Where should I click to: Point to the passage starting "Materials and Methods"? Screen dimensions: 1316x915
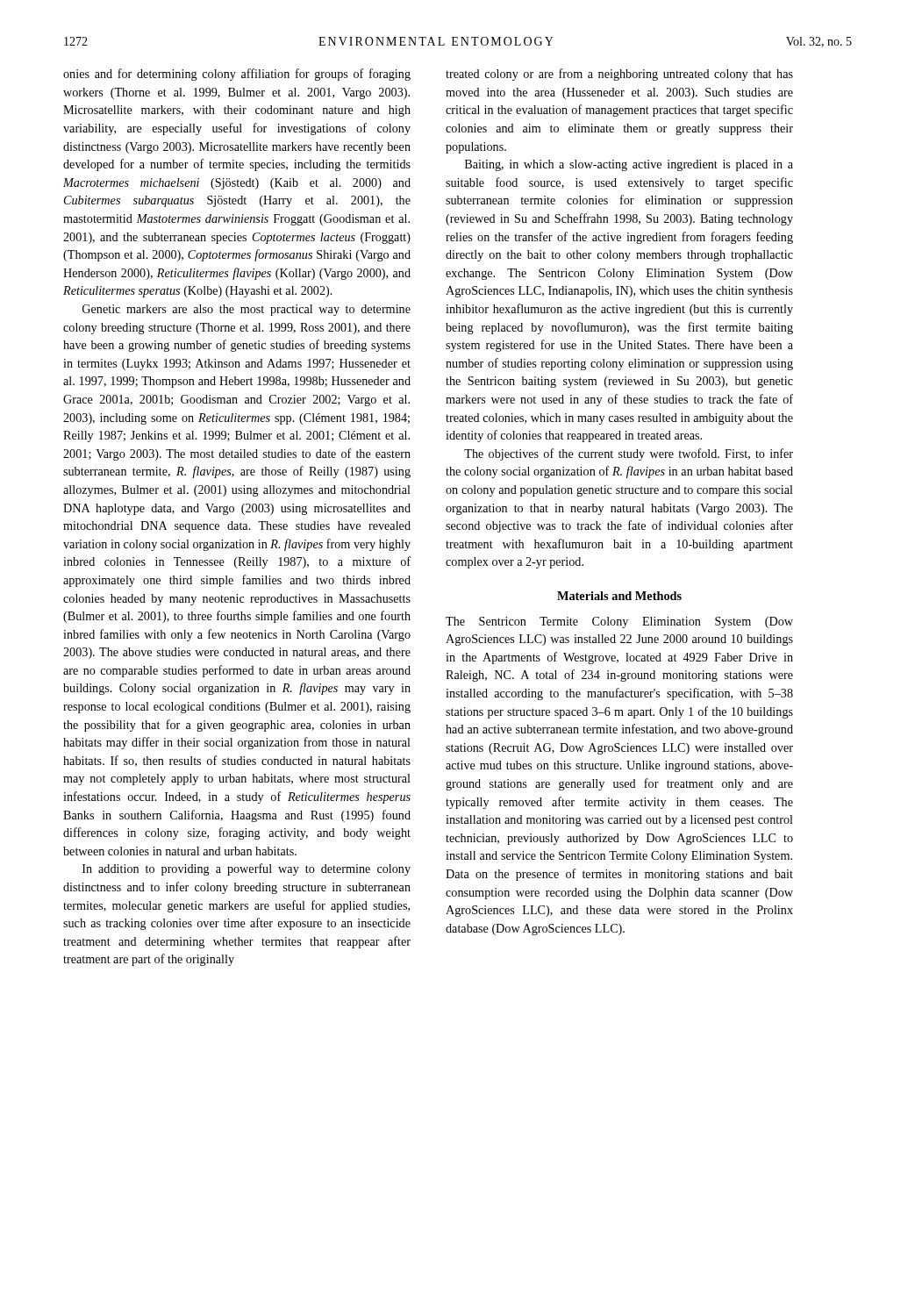pos(619,596)
